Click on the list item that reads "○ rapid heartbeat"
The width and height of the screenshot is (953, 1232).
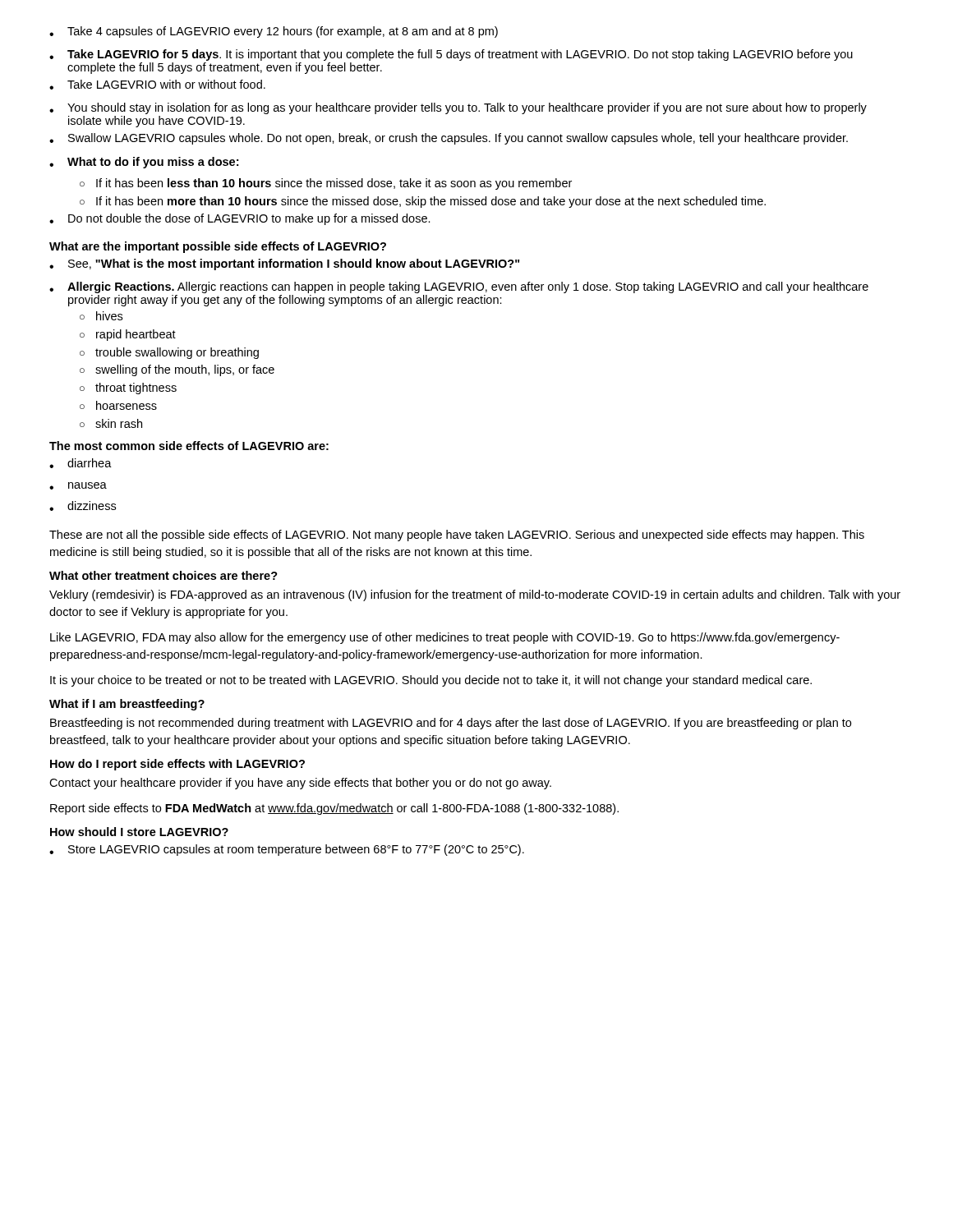pos(127,335)
